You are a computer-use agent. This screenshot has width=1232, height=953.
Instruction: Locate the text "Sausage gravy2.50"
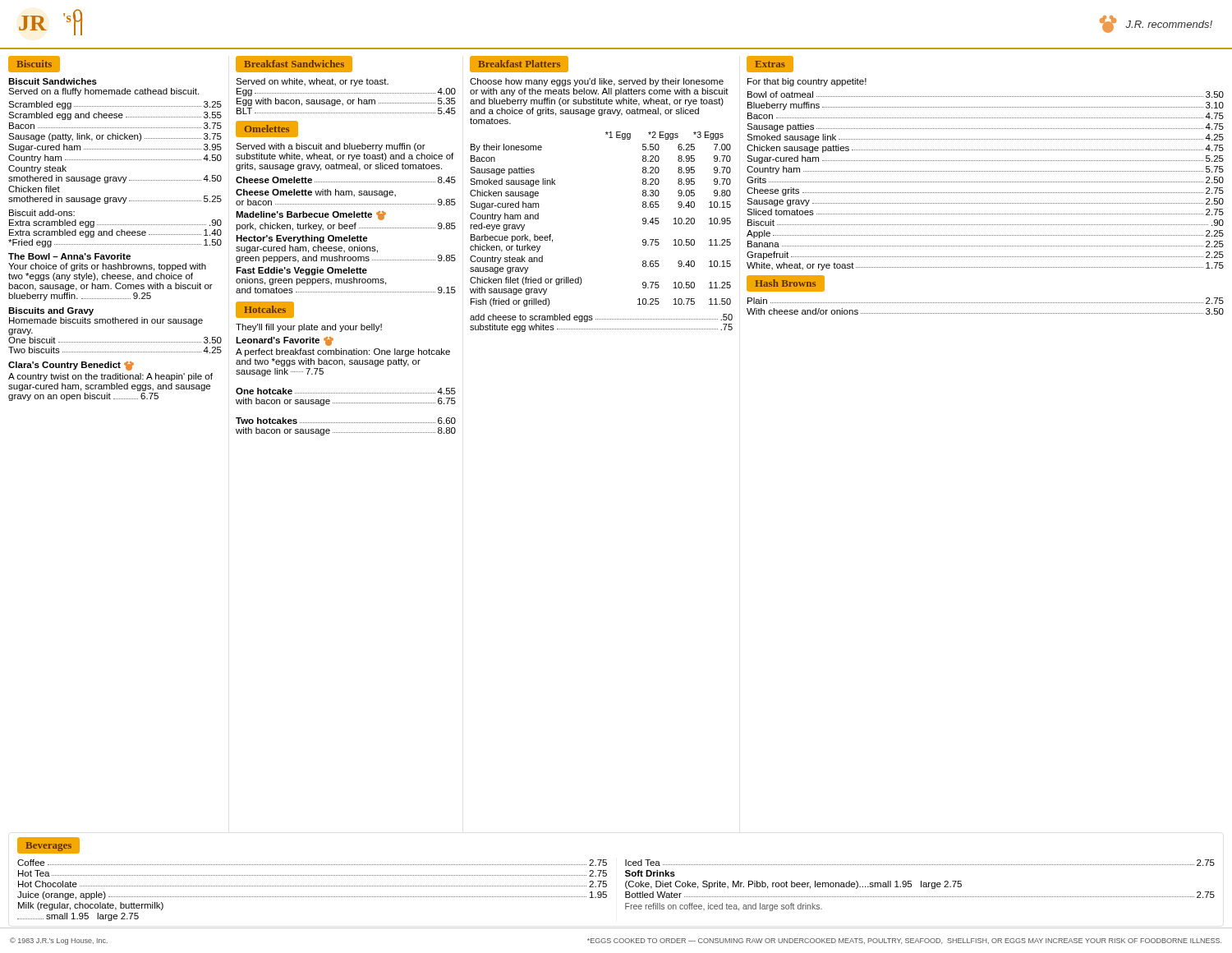pos(985,201)
